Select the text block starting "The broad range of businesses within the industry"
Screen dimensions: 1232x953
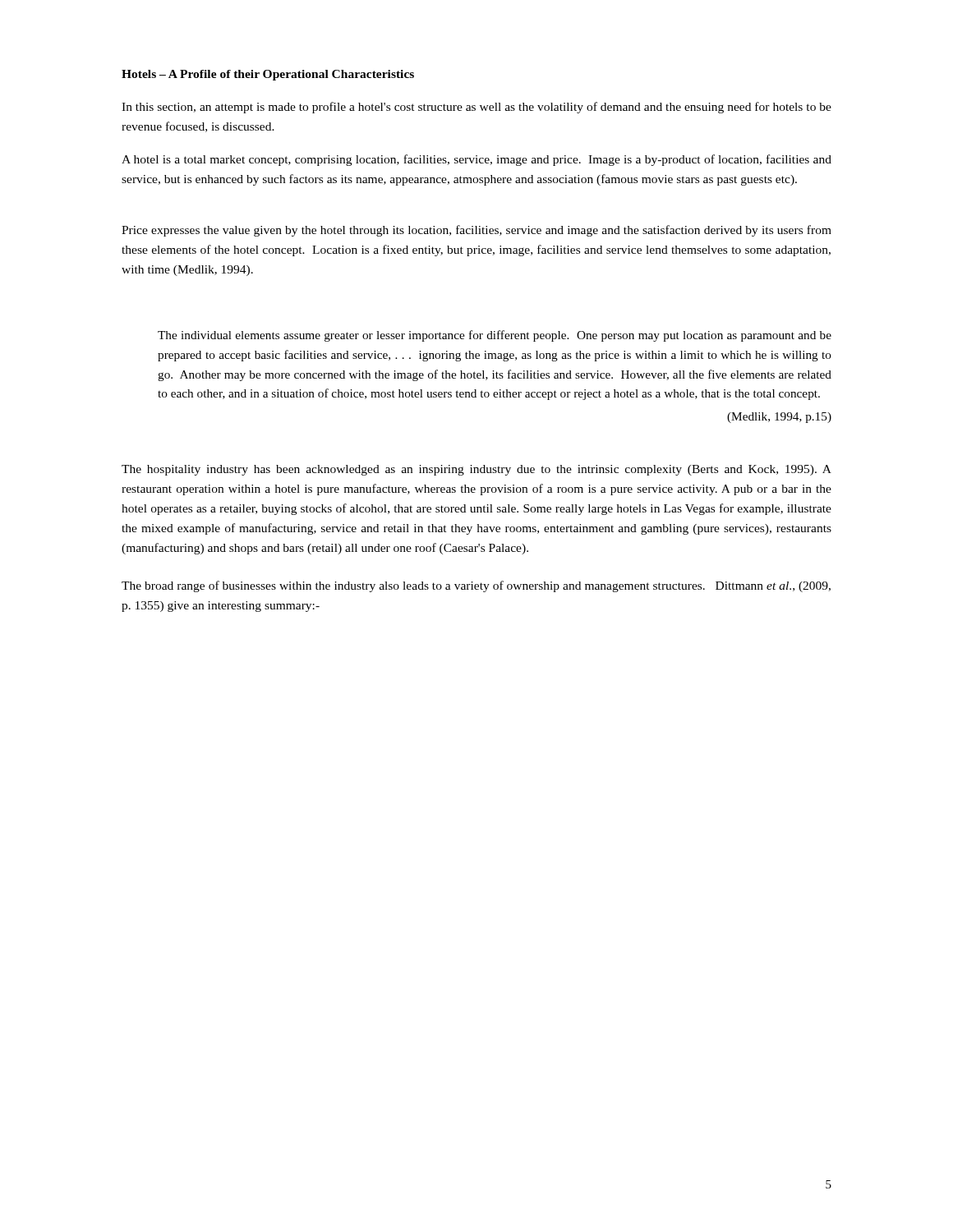[x=476, y=595]
